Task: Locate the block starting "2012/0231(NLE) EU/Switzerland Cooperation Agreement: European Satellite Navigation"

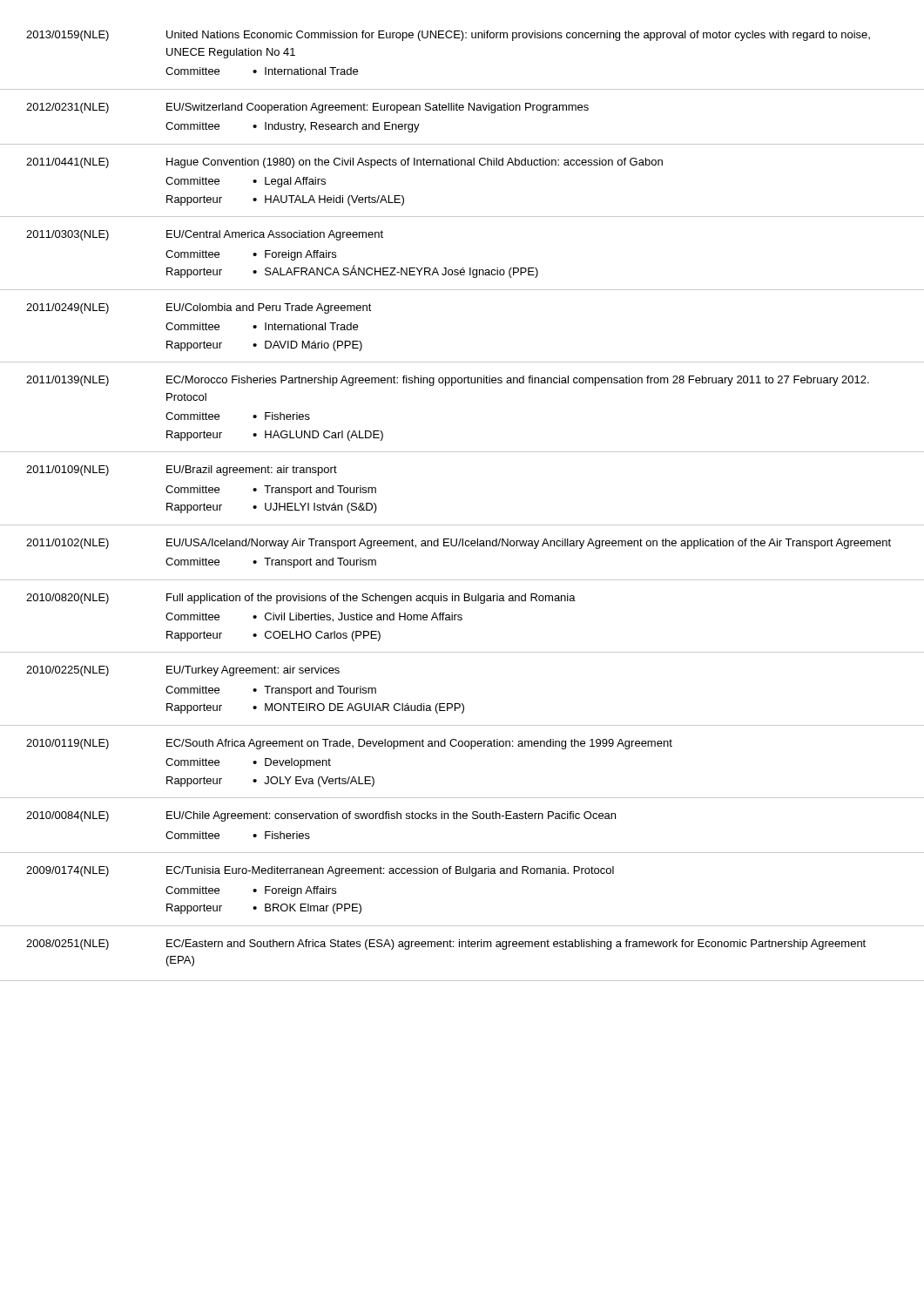Action: [462, 116]
